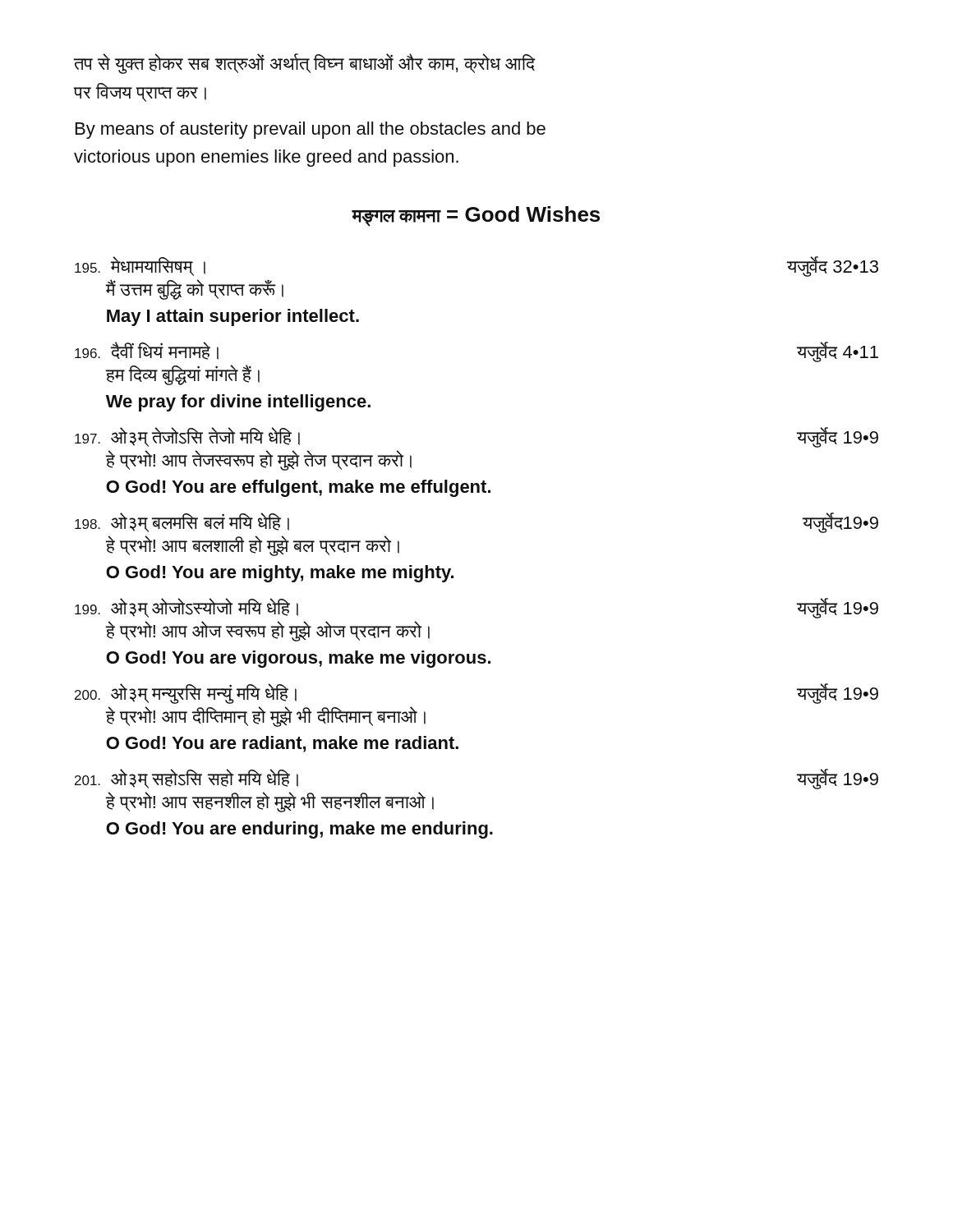
Task: Where is the passage that starts "तप से युक्त होकर सब शत्रुओं अर्थात् विघ्न"?
Action: 305,78
